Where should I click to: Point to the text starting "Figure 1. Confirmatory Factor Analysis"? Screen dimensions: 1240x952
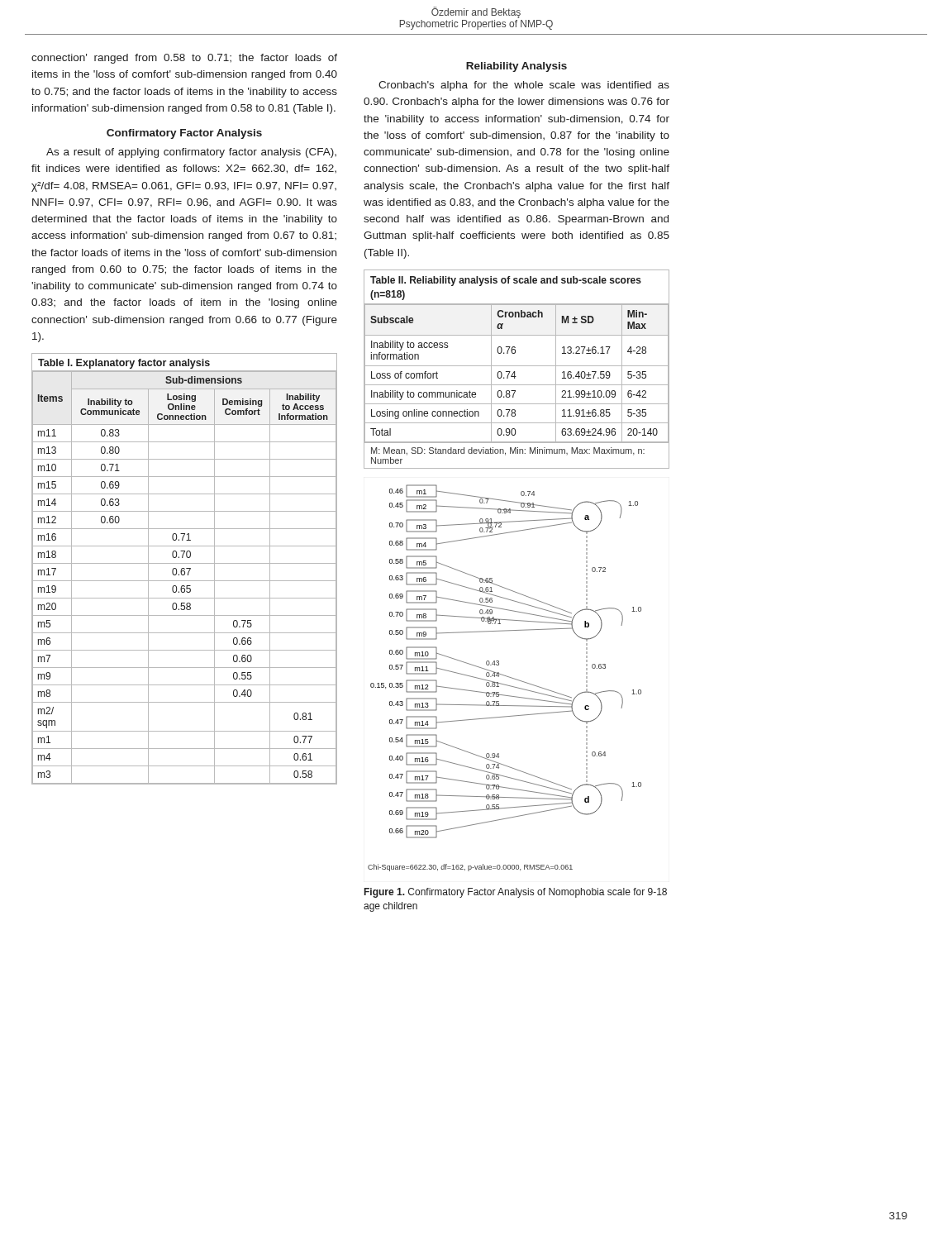515,899
